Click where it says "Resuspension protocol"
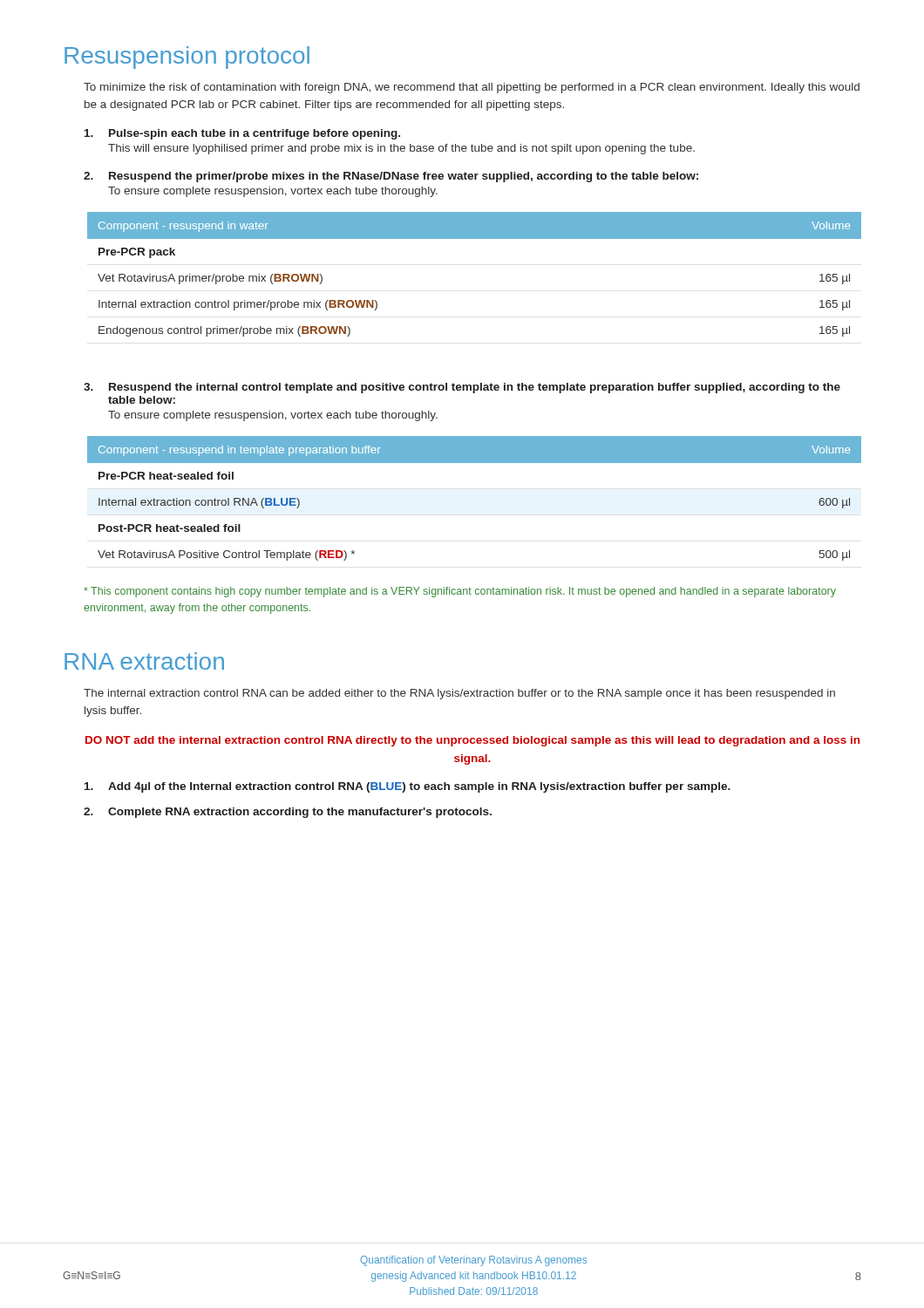Screen dimensions: 1308x924 pos(187,58)
